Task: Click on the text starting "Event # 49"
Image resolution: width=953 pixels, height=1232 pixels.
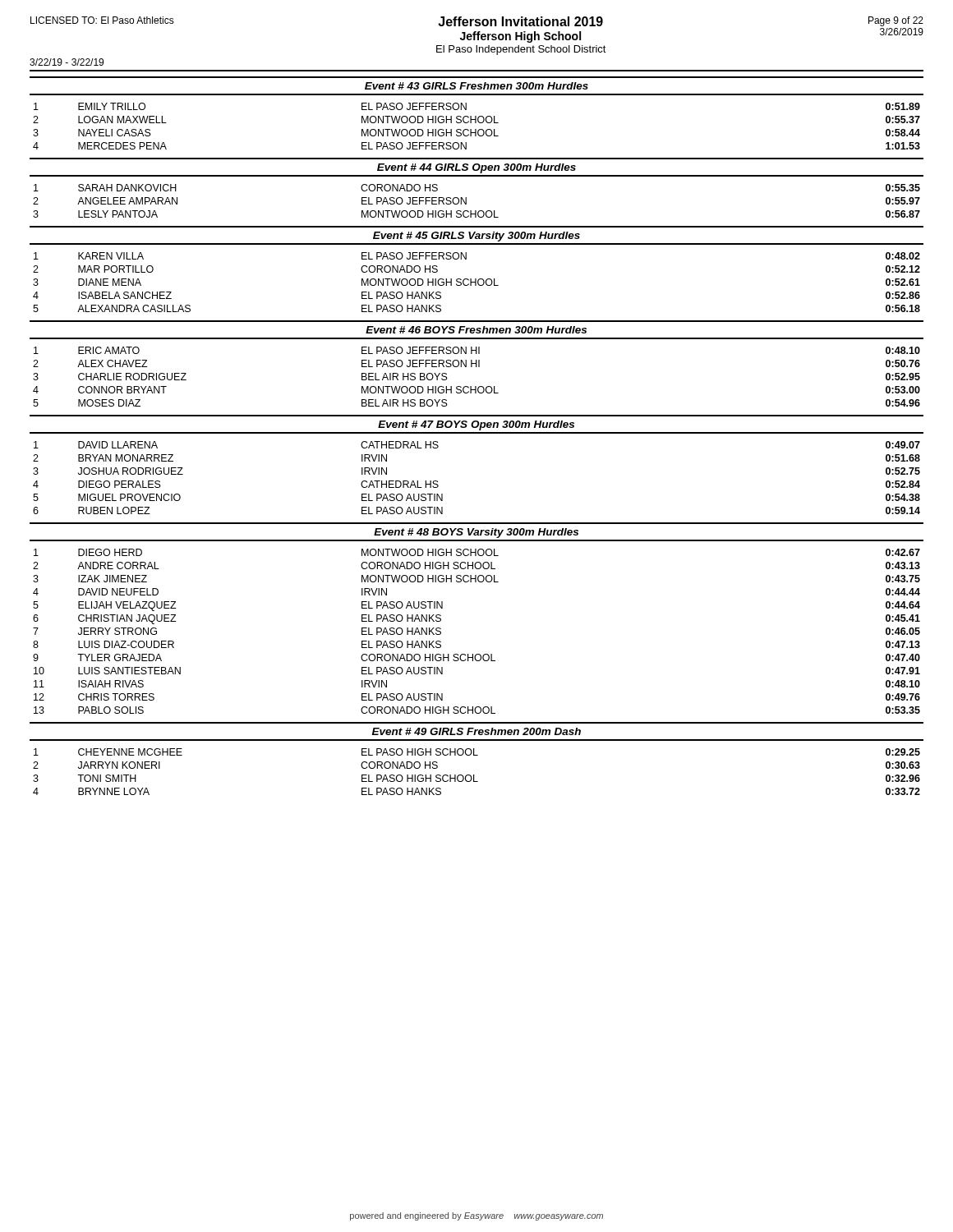Action: (476, 731)
